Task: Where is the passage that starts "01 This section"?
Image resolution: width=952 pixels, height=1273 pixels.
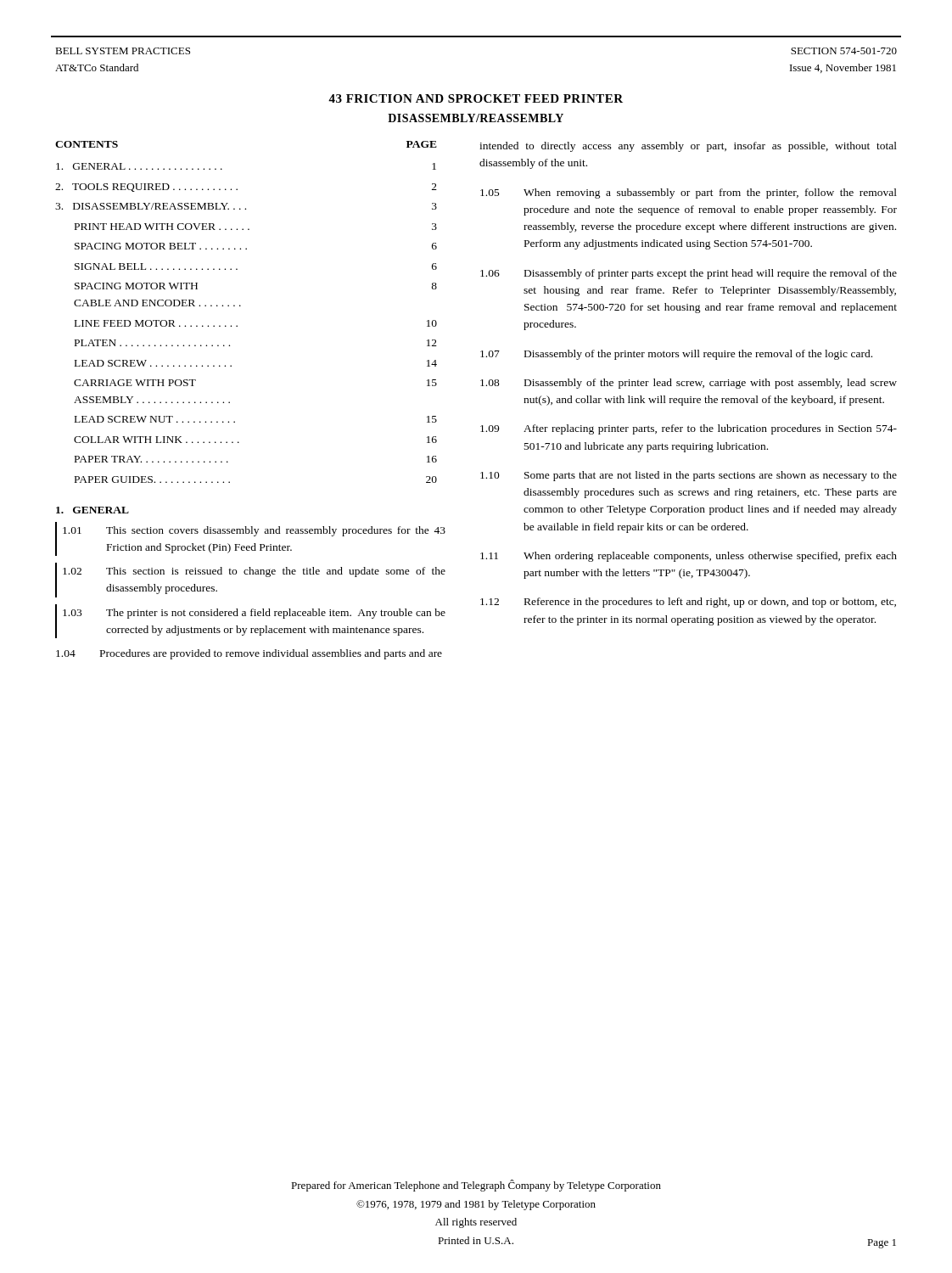Action: pyautogui.click(x=254, y=539)
